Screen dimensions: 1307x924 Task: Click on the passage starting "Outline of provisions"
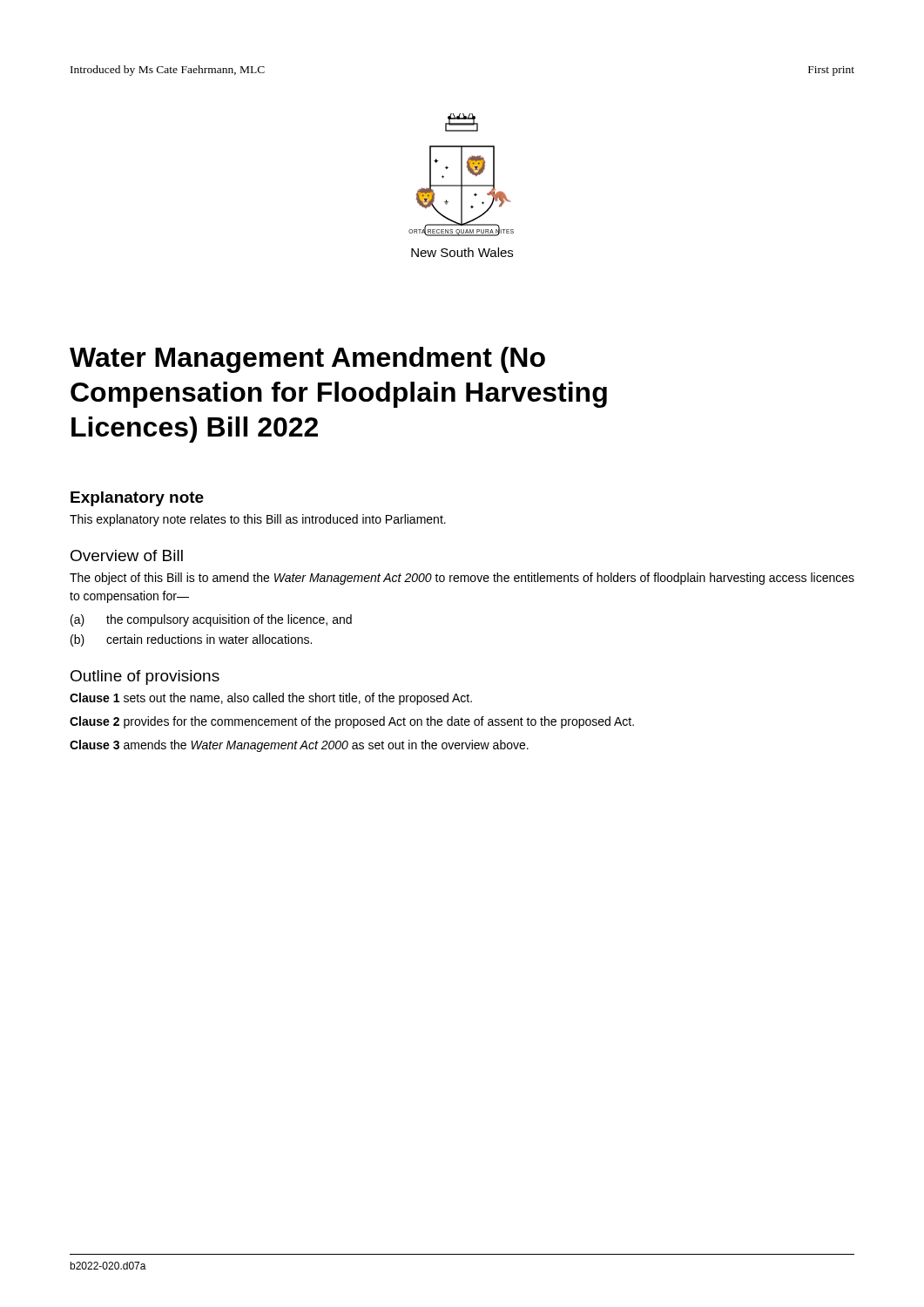(x=145, y=677)
